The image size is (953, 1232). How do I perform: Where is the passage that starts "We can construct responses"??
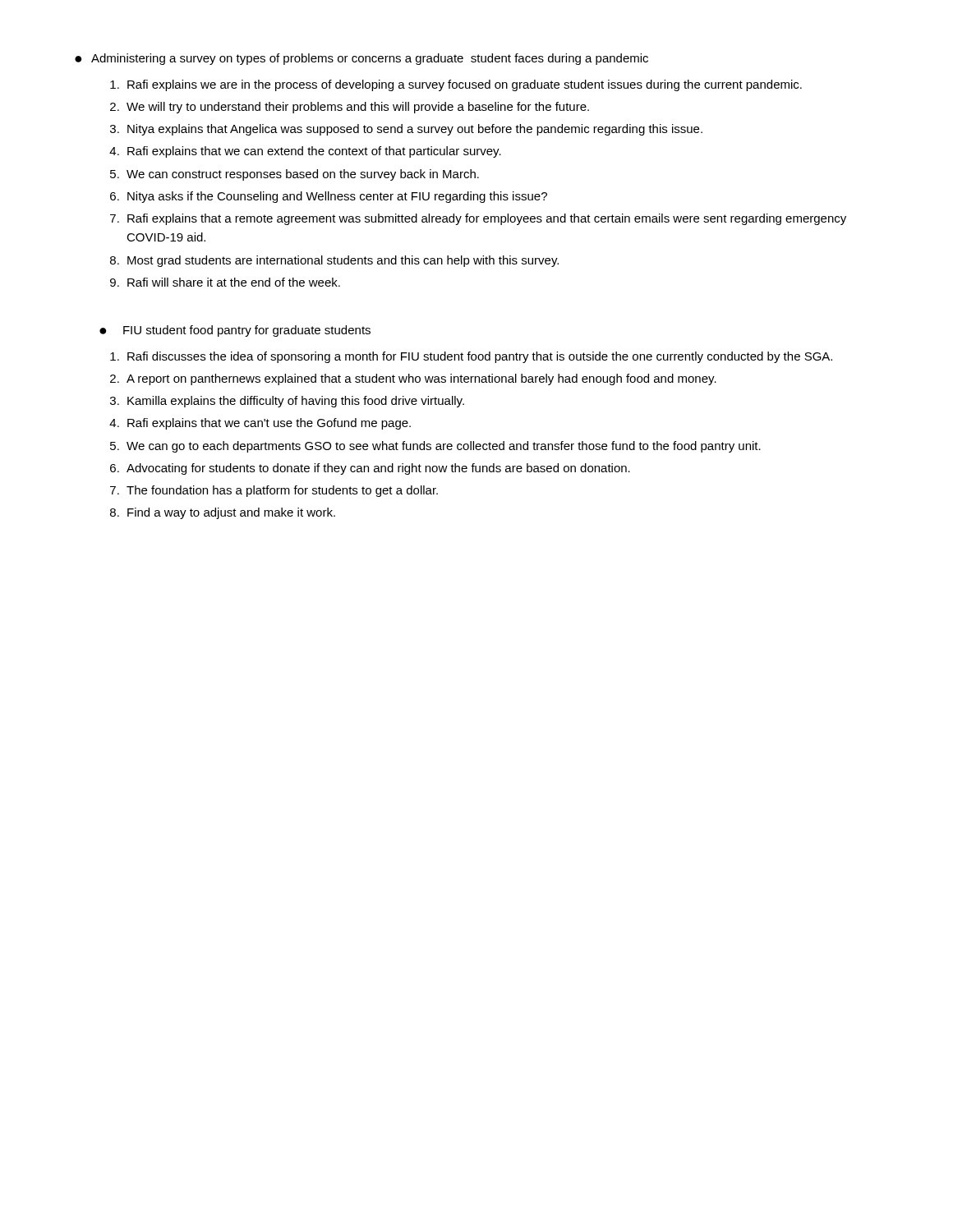[303, 173]
